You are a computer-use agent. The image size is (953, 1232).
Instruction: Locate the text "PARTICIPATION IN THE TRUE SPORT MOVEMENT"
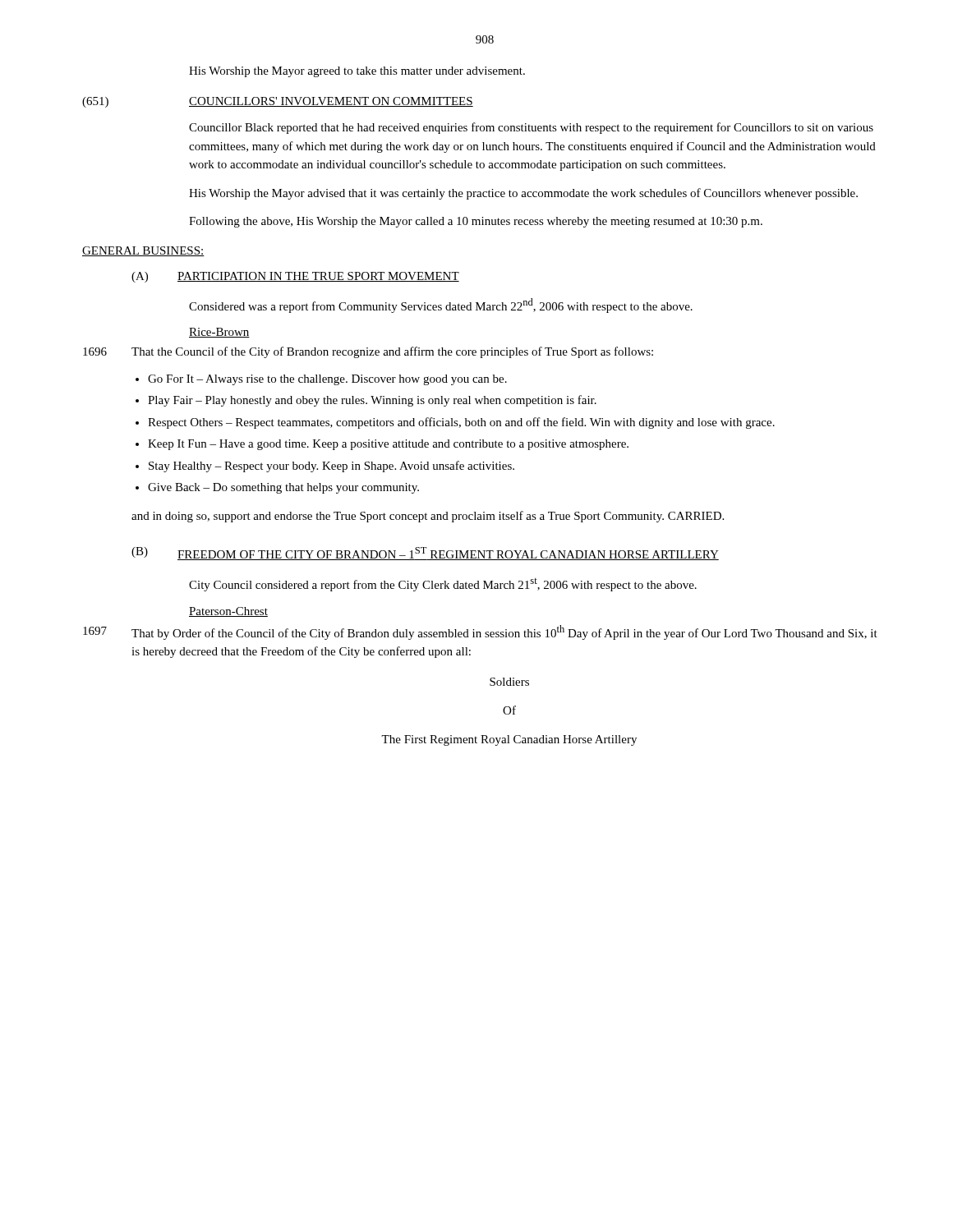[x=318, y=276]
